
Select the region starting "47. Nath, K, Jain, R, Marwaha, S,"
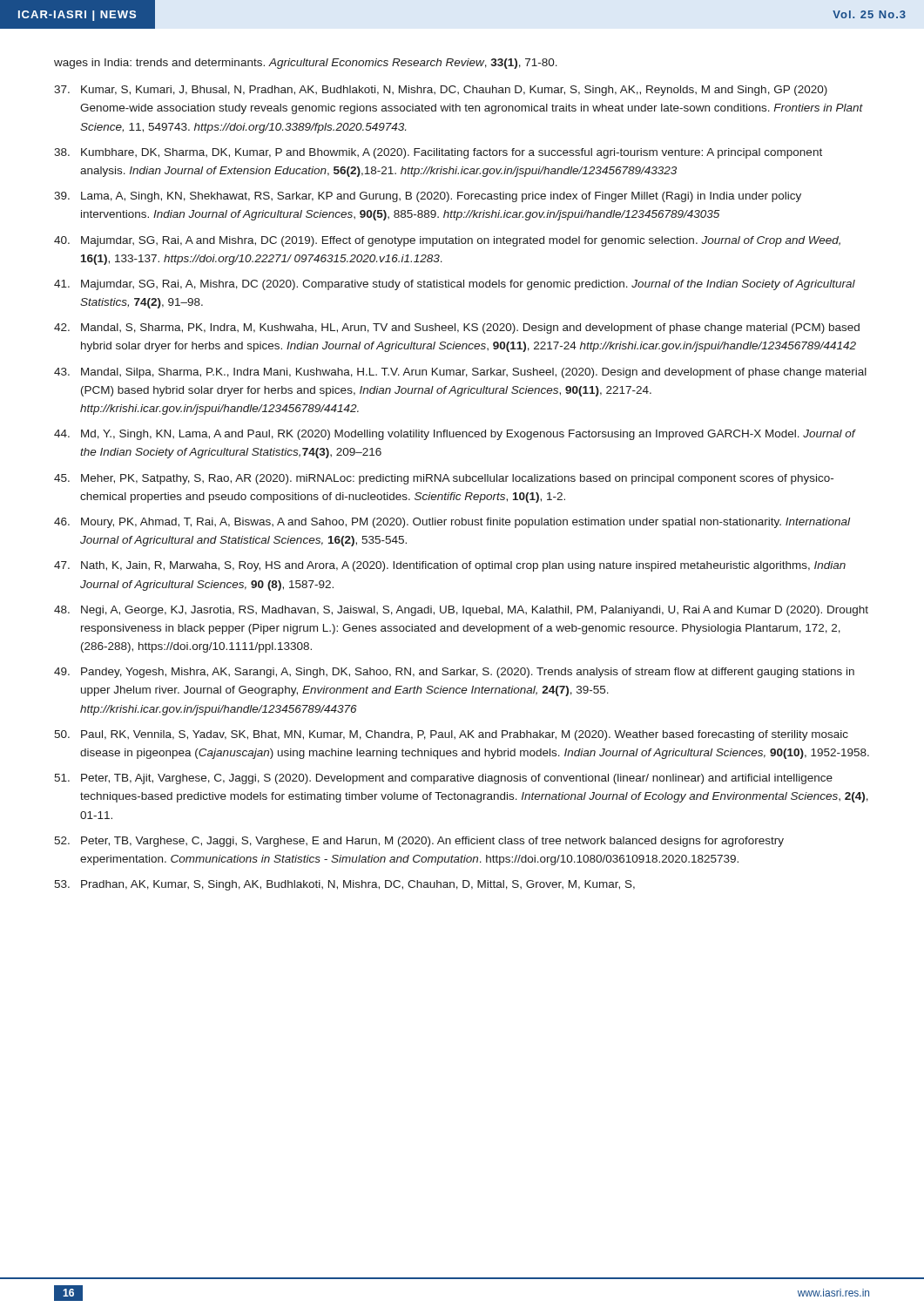(462, 575)
